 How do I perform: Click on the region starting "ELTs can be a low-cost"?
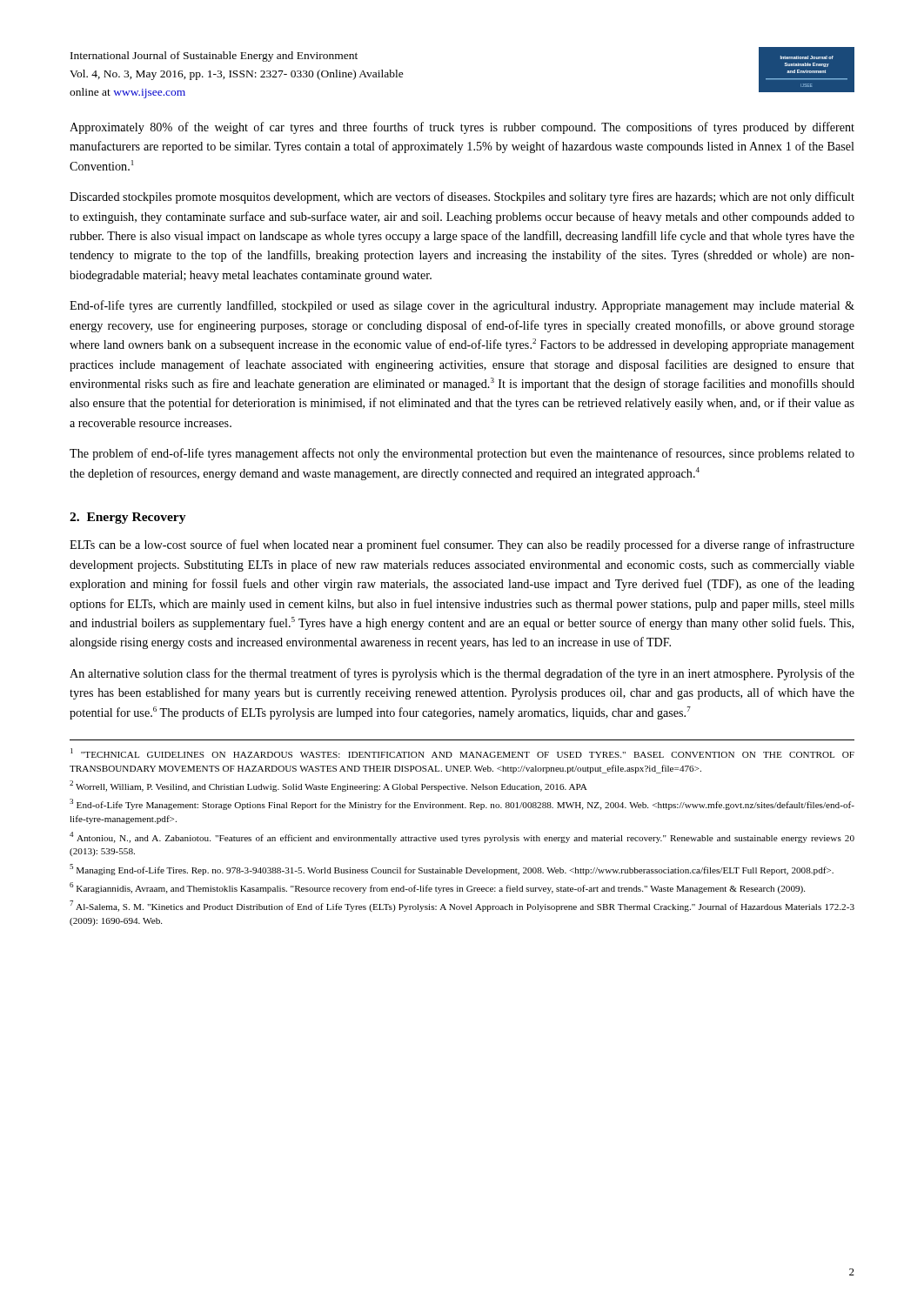[462, 594]
